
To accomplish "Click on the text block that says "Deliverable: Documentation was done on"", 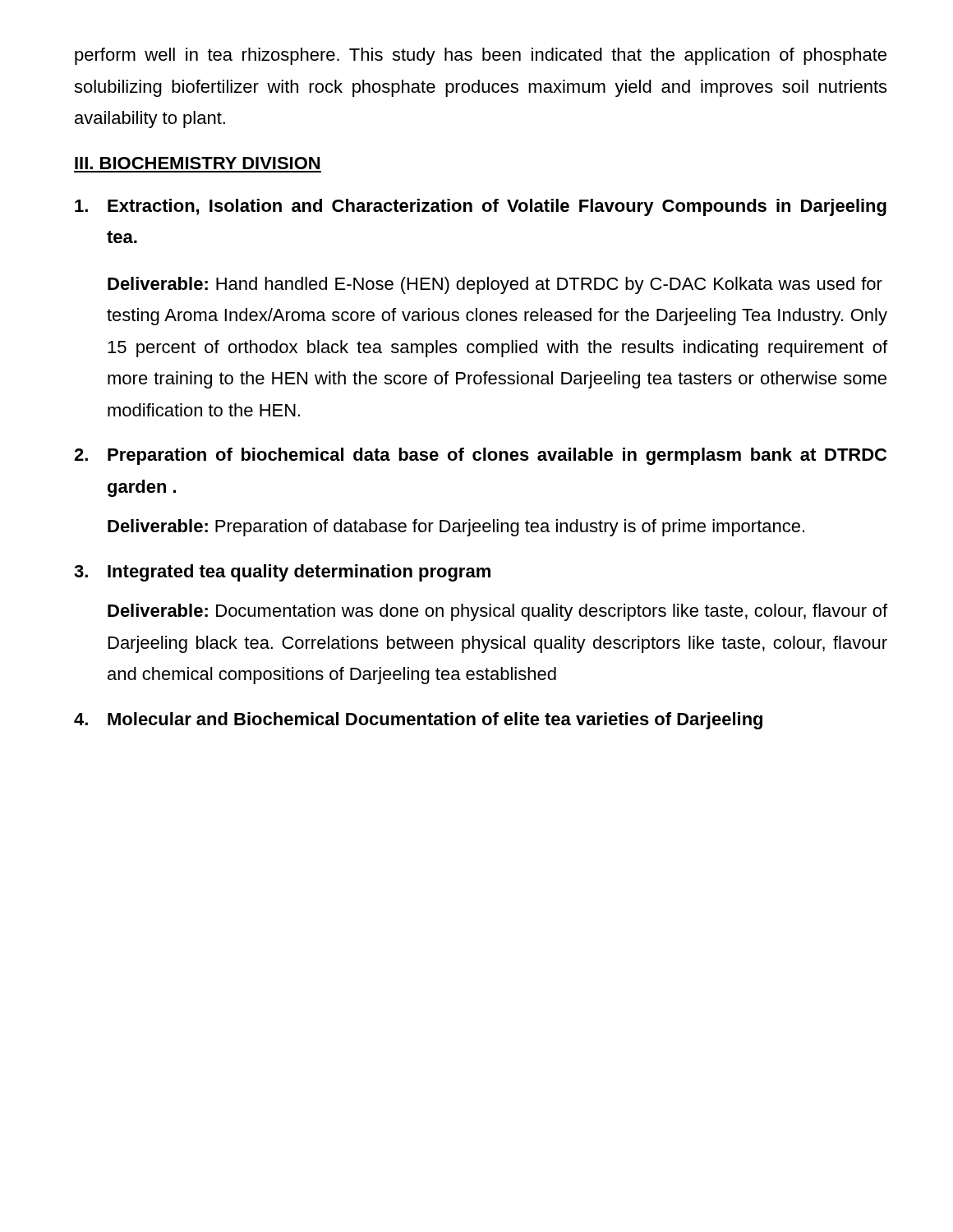I will pos(497,642).
